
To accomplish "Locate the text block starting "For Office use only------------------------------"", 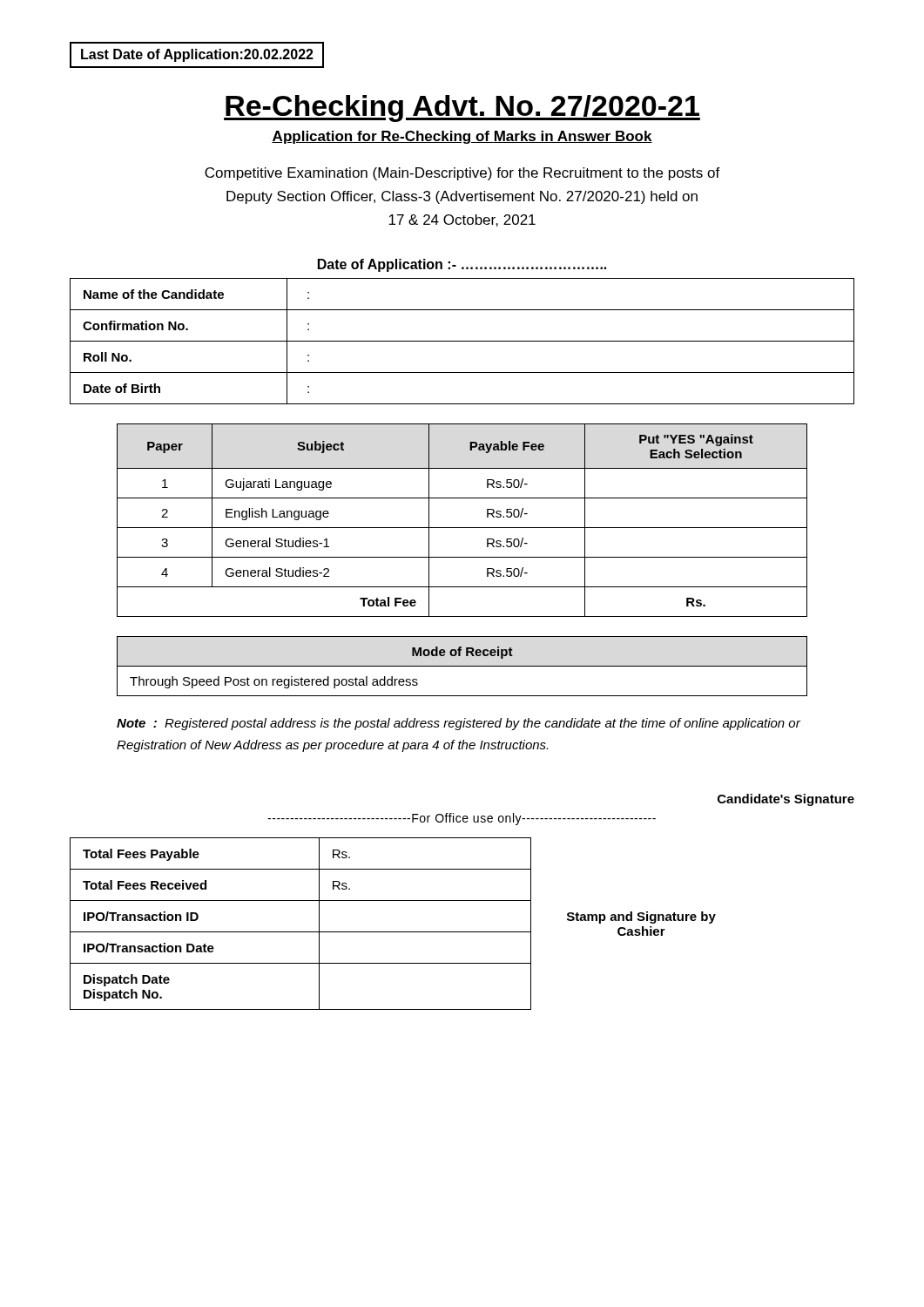I will 462,818.
